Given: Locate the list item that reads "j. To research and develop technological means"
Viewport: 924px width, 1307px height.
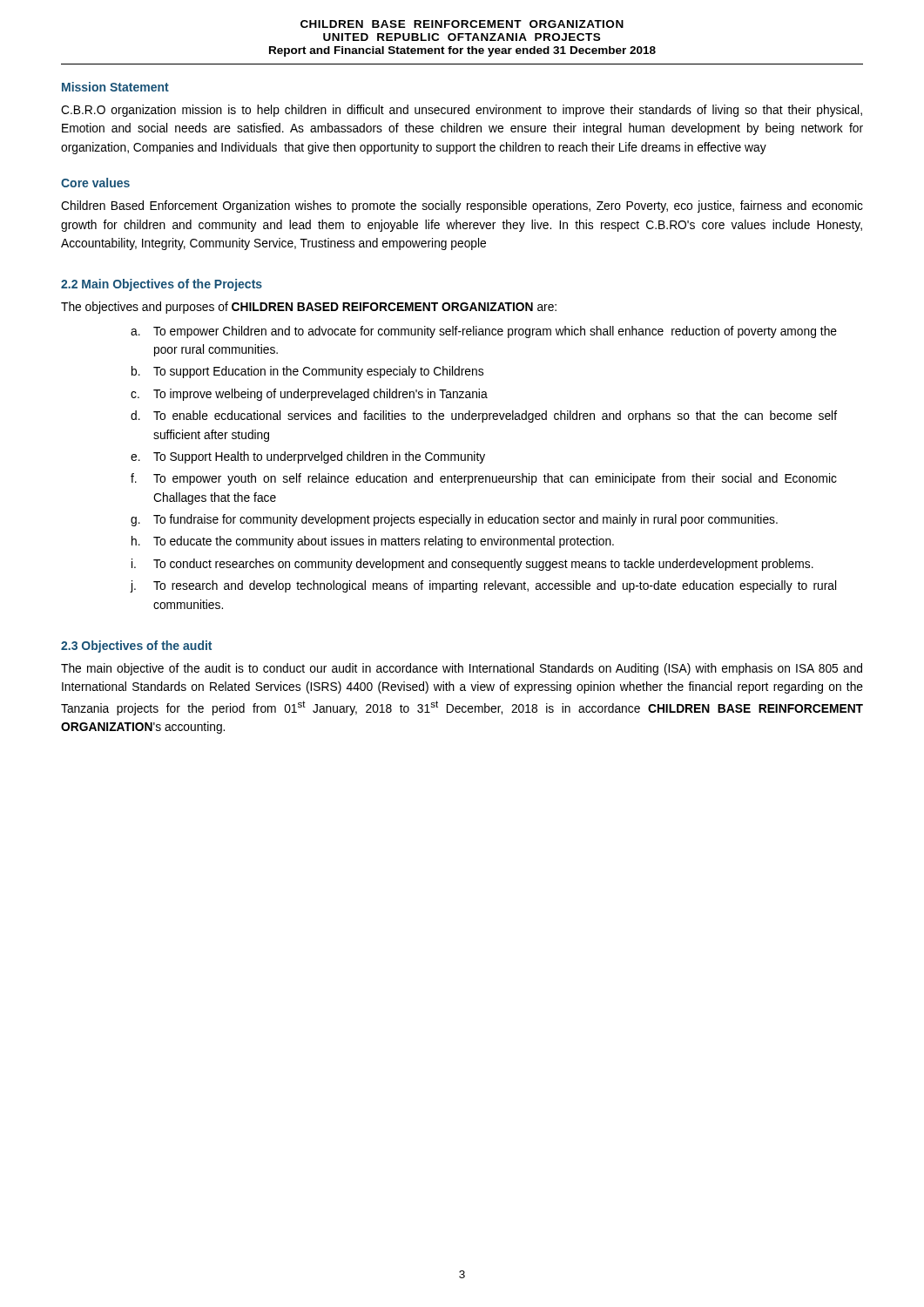Looking at the screenshot, I should pos(484,596).
